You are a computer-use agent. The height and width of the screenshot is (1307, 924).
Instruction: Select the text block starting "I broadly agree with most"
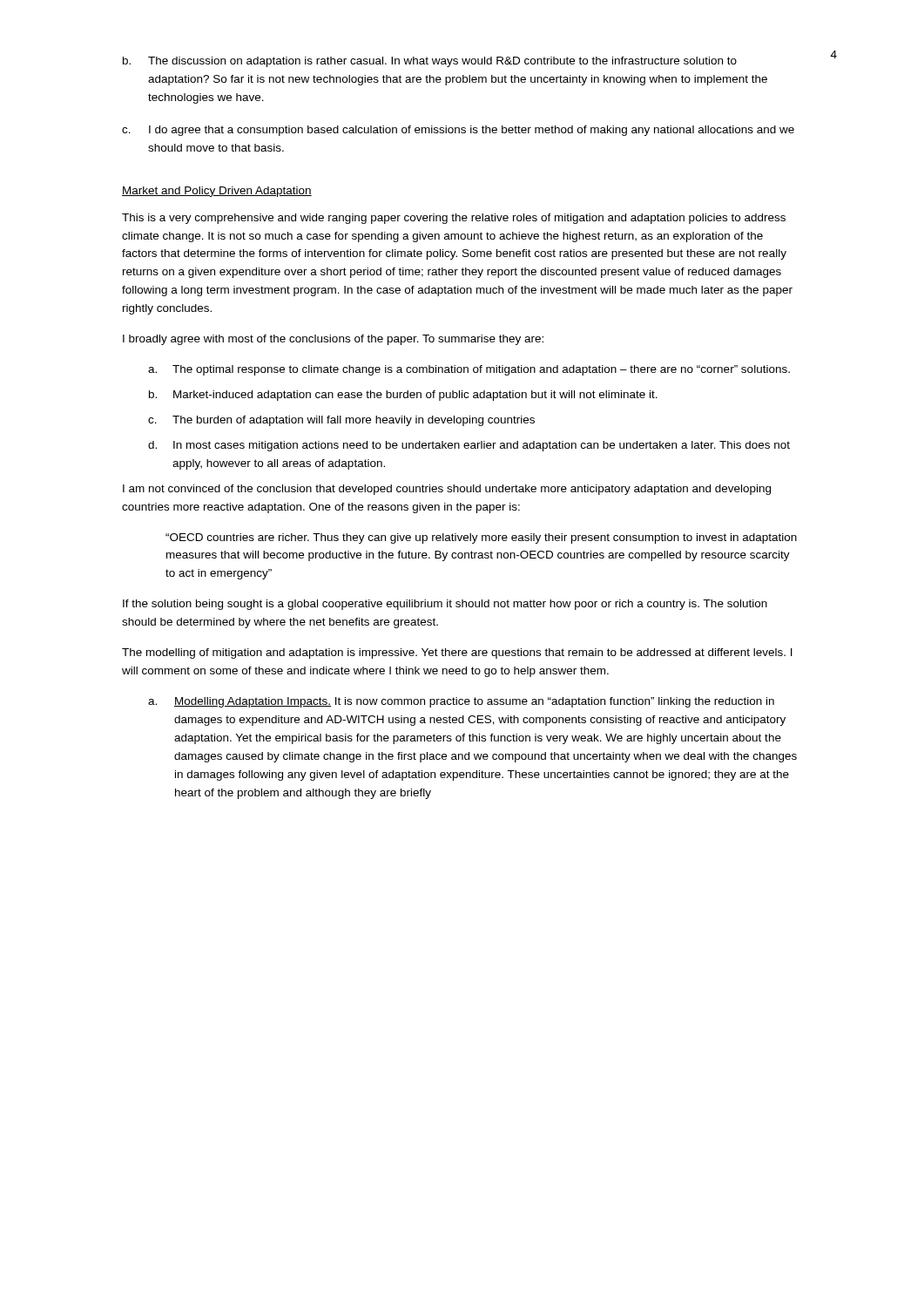[333, 339]
